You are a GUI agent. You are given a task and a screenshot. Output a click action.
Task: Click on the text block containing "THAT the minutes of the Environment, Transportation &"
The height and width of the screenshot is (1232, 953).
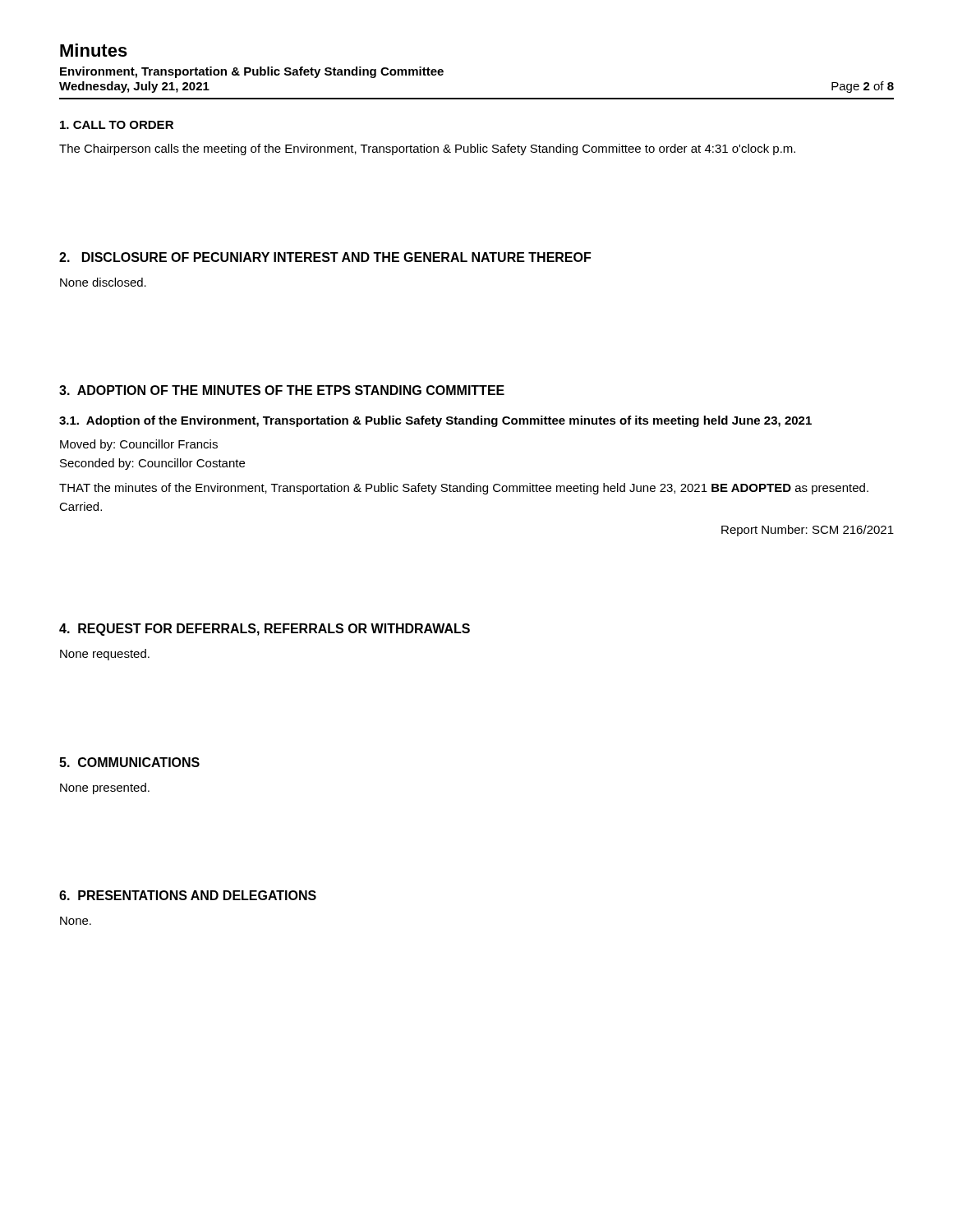[464, 497]
